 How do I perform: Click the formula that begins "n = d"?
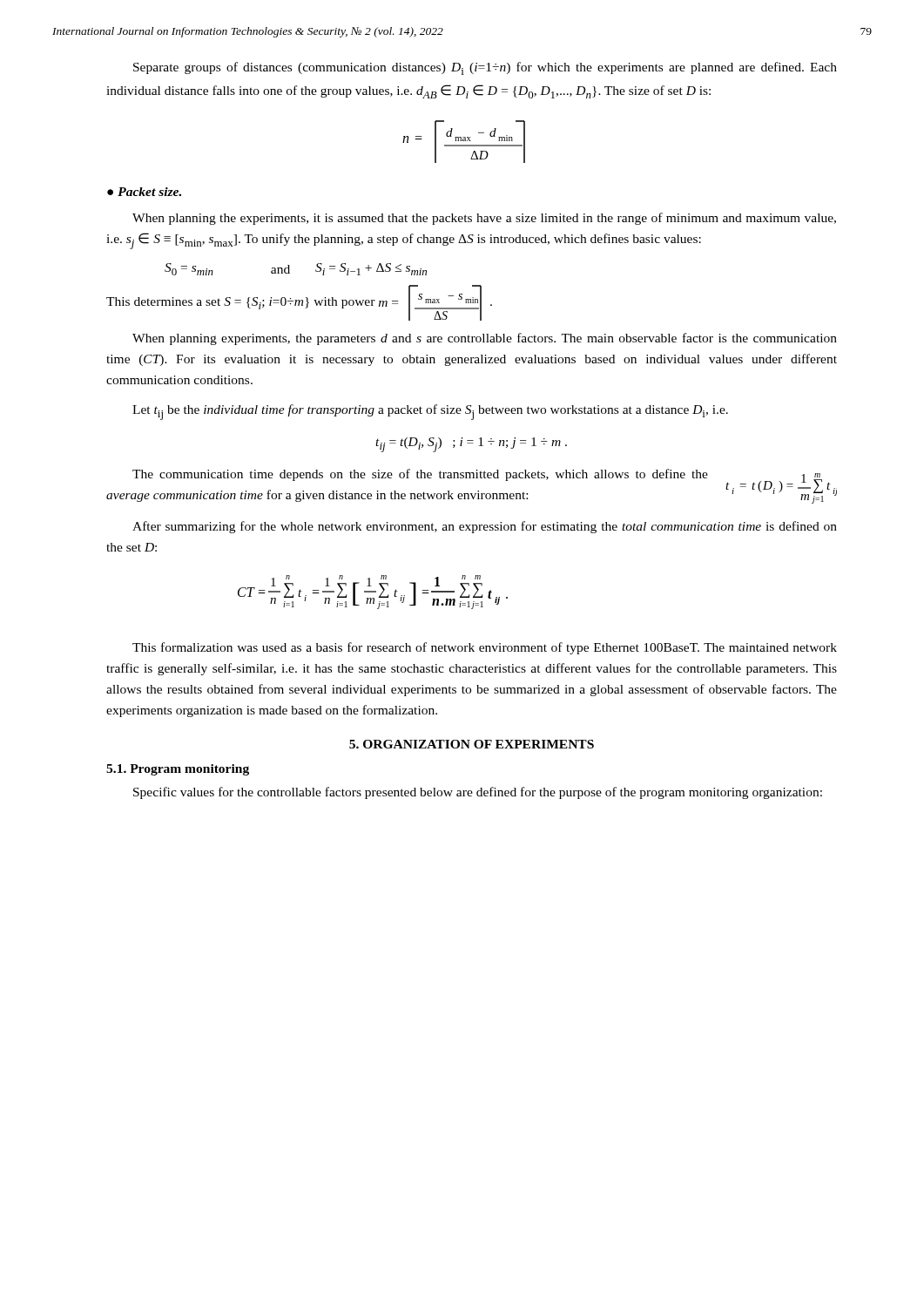472,141
